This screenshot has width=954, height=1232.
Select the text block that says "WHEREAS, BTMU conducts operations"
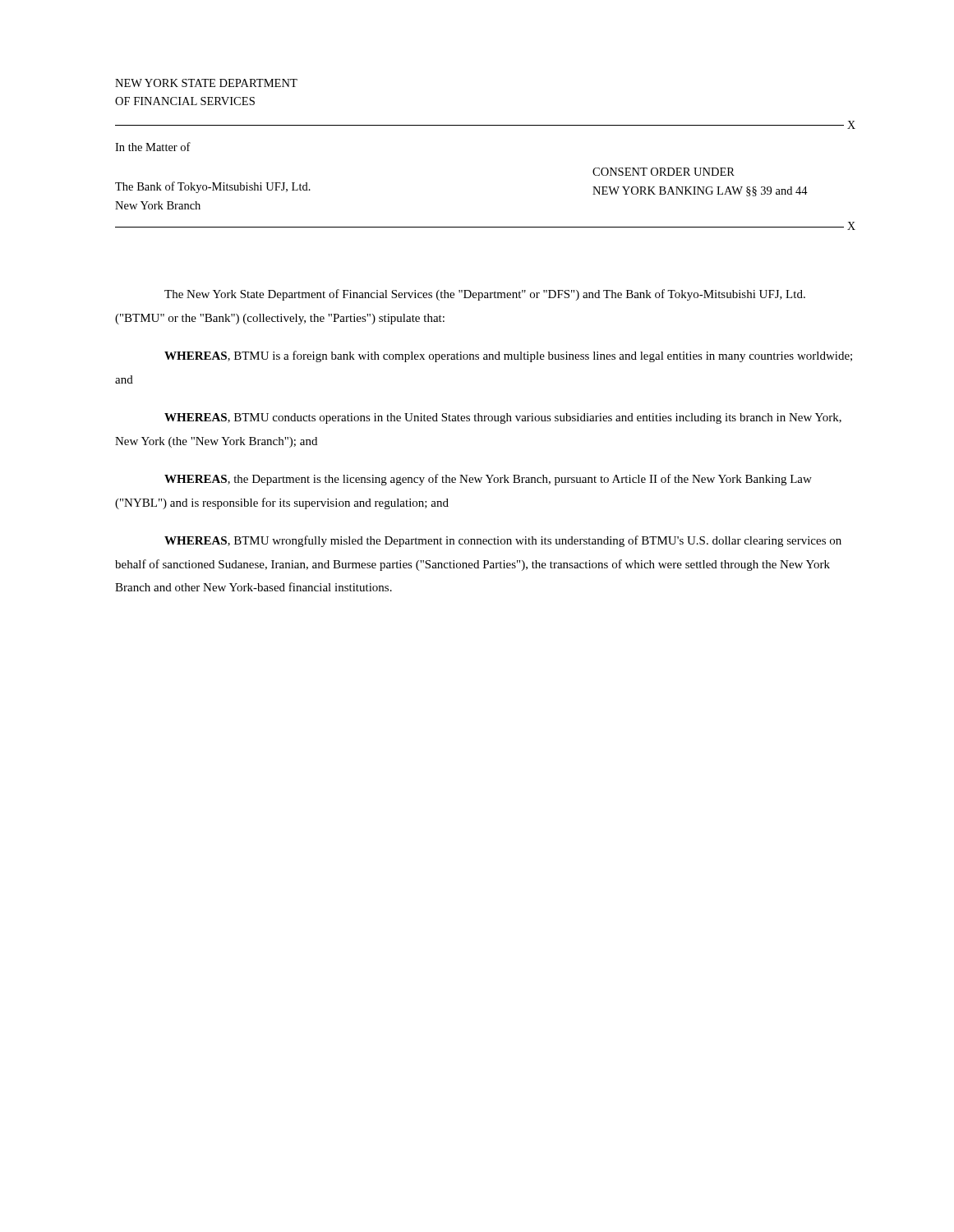(478, 429)
